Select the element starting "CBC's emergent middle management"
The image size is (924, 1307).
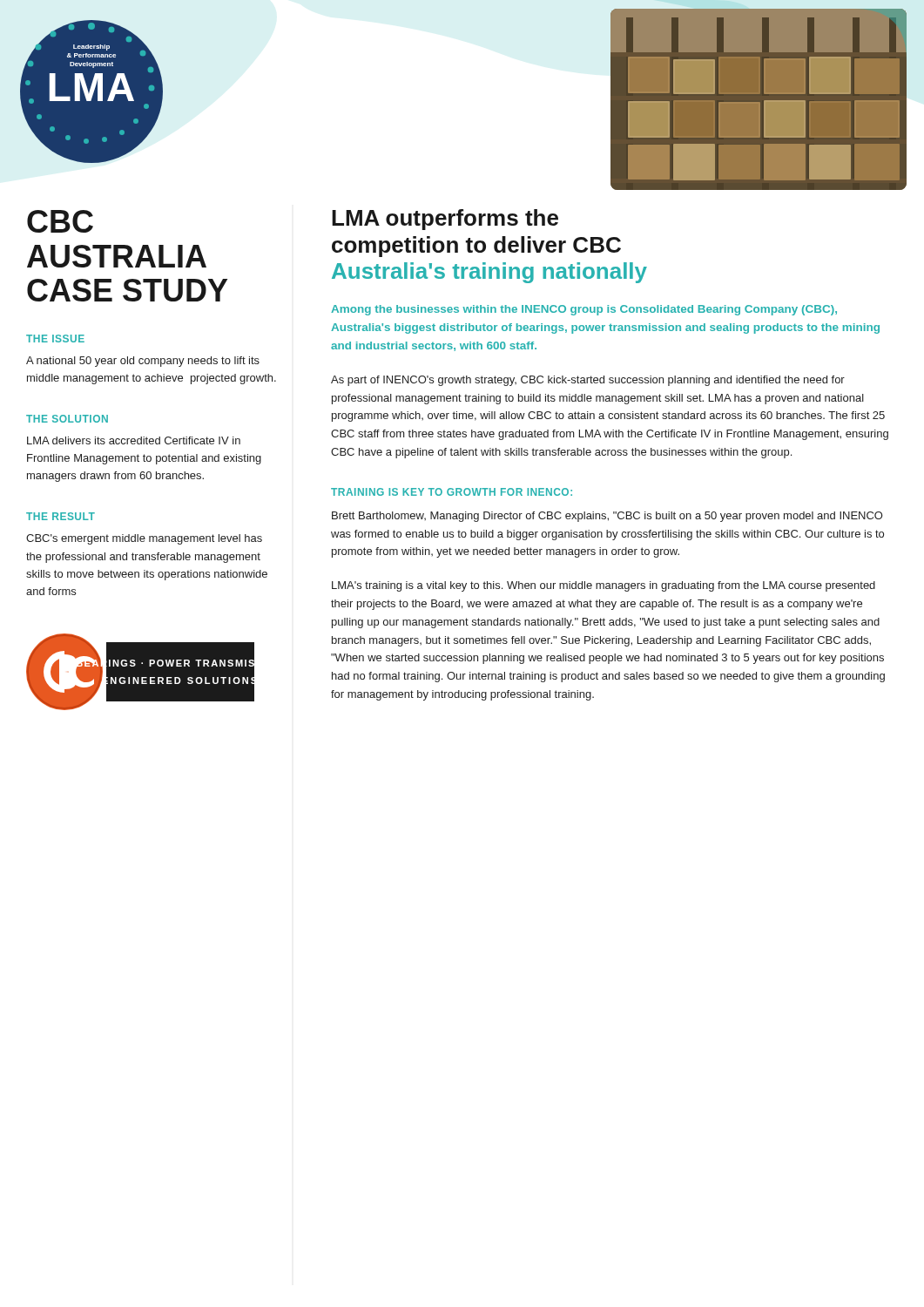pos(147,565)
